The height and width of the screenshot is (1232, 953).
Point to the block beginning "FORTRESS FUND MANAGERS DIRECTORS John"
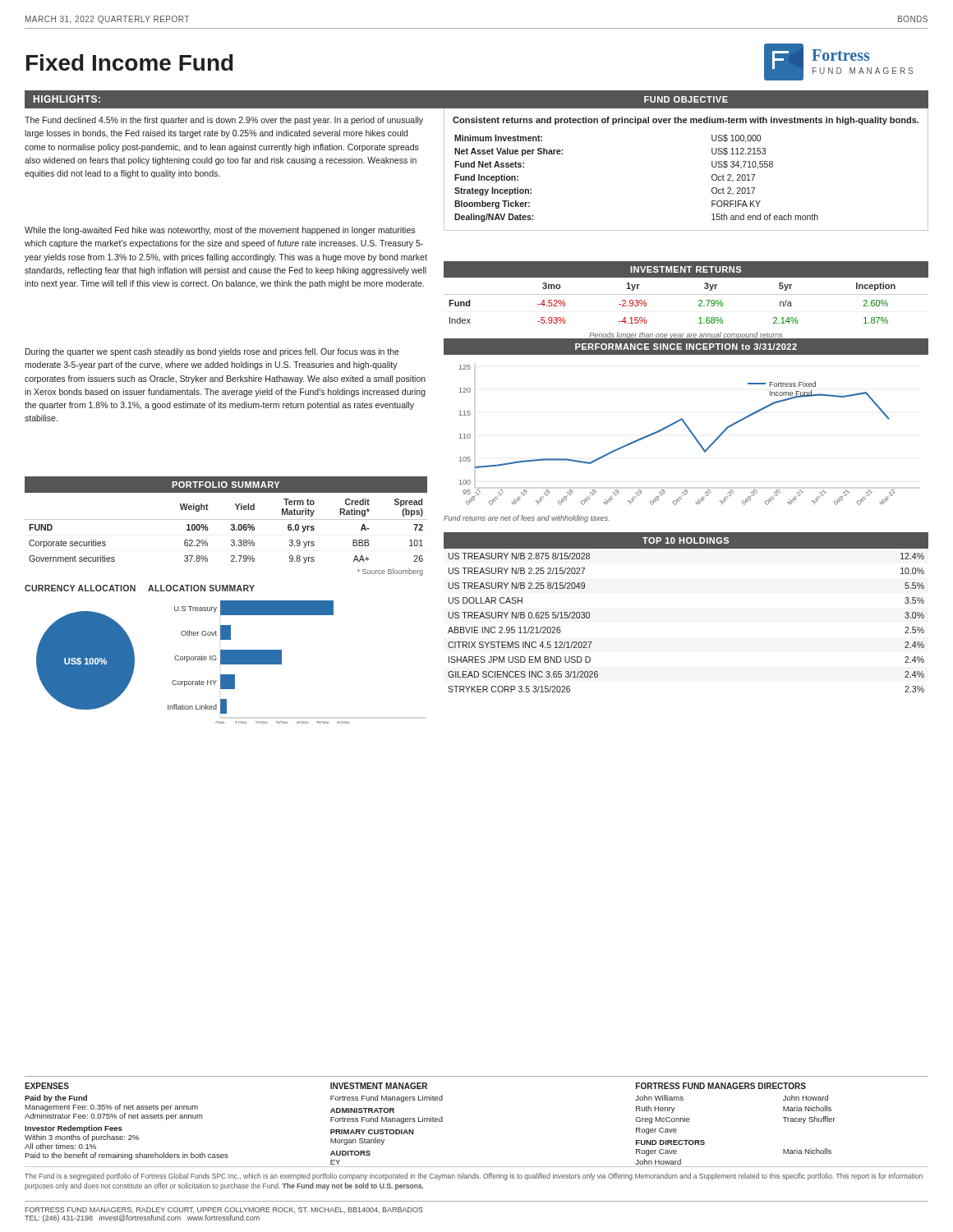tap(782, 1124)
